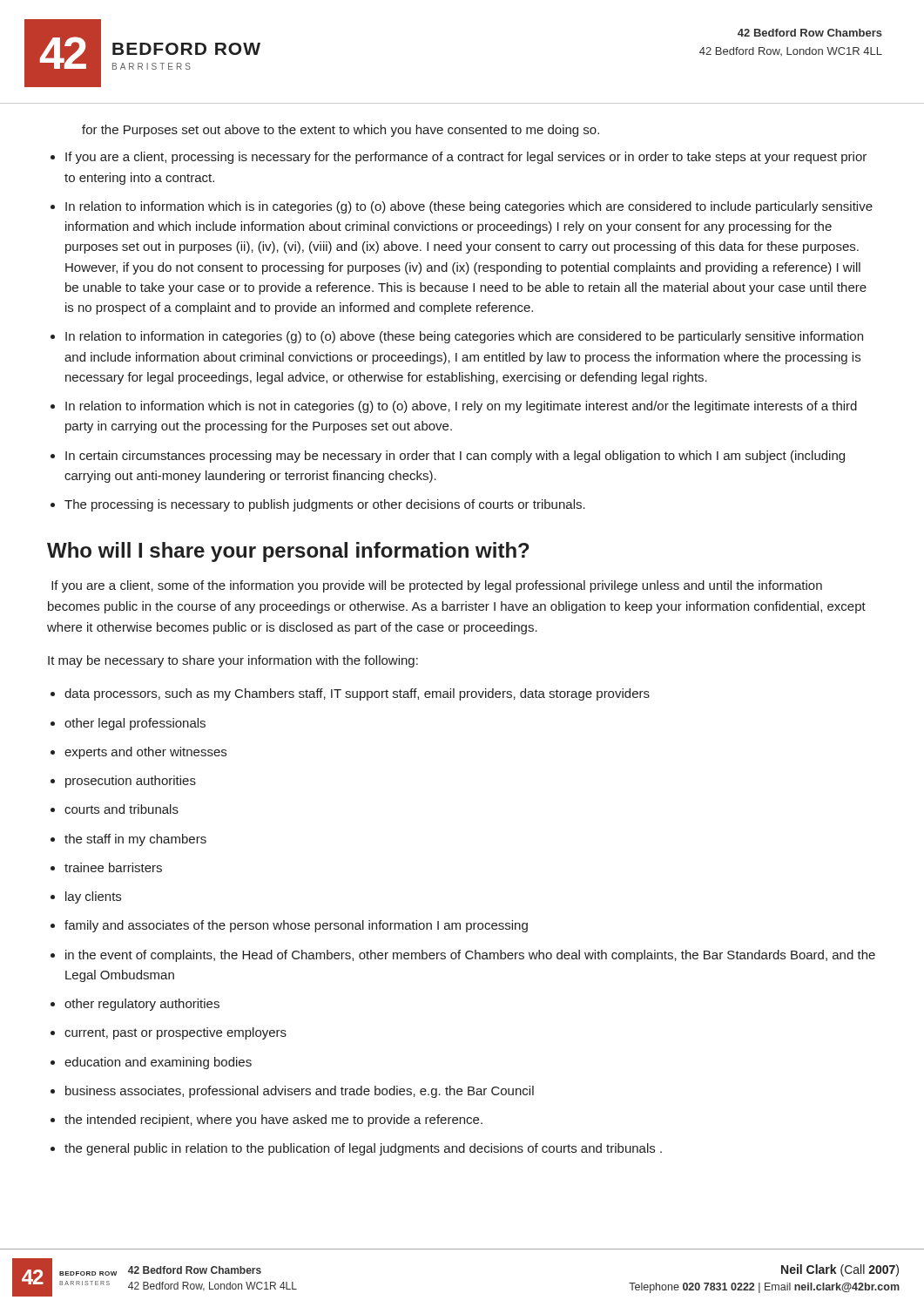The height and width of the screenshot is (1307, 924).
Task: Find "courts and tribunals" on this page
Action: point(121,809)
